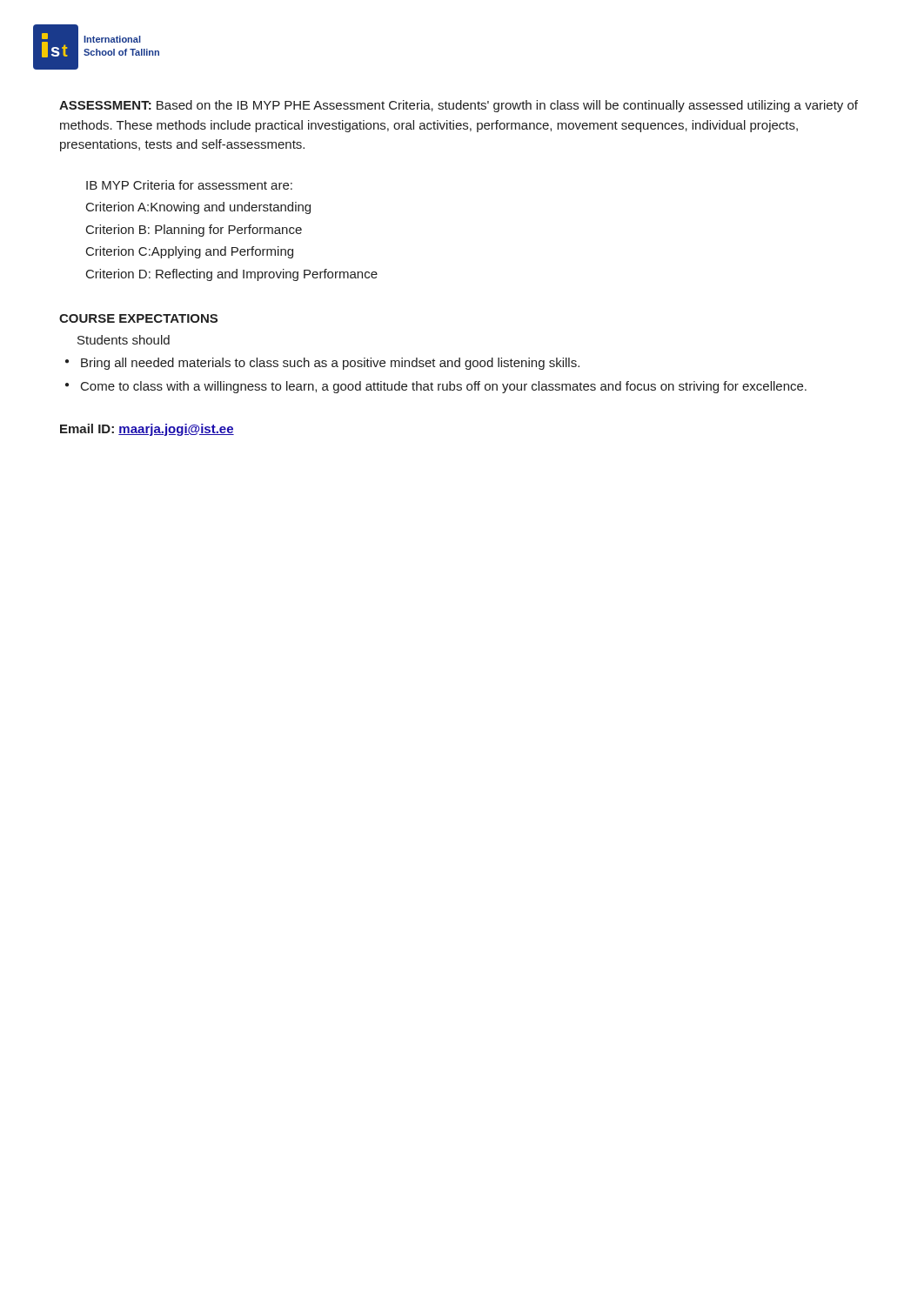Screen dimensions: 1305x924
Task: Find the text that says "Email ID: maarja.jogi@ist.ee"
Action: pyautogui.click(x=146, y=428)
